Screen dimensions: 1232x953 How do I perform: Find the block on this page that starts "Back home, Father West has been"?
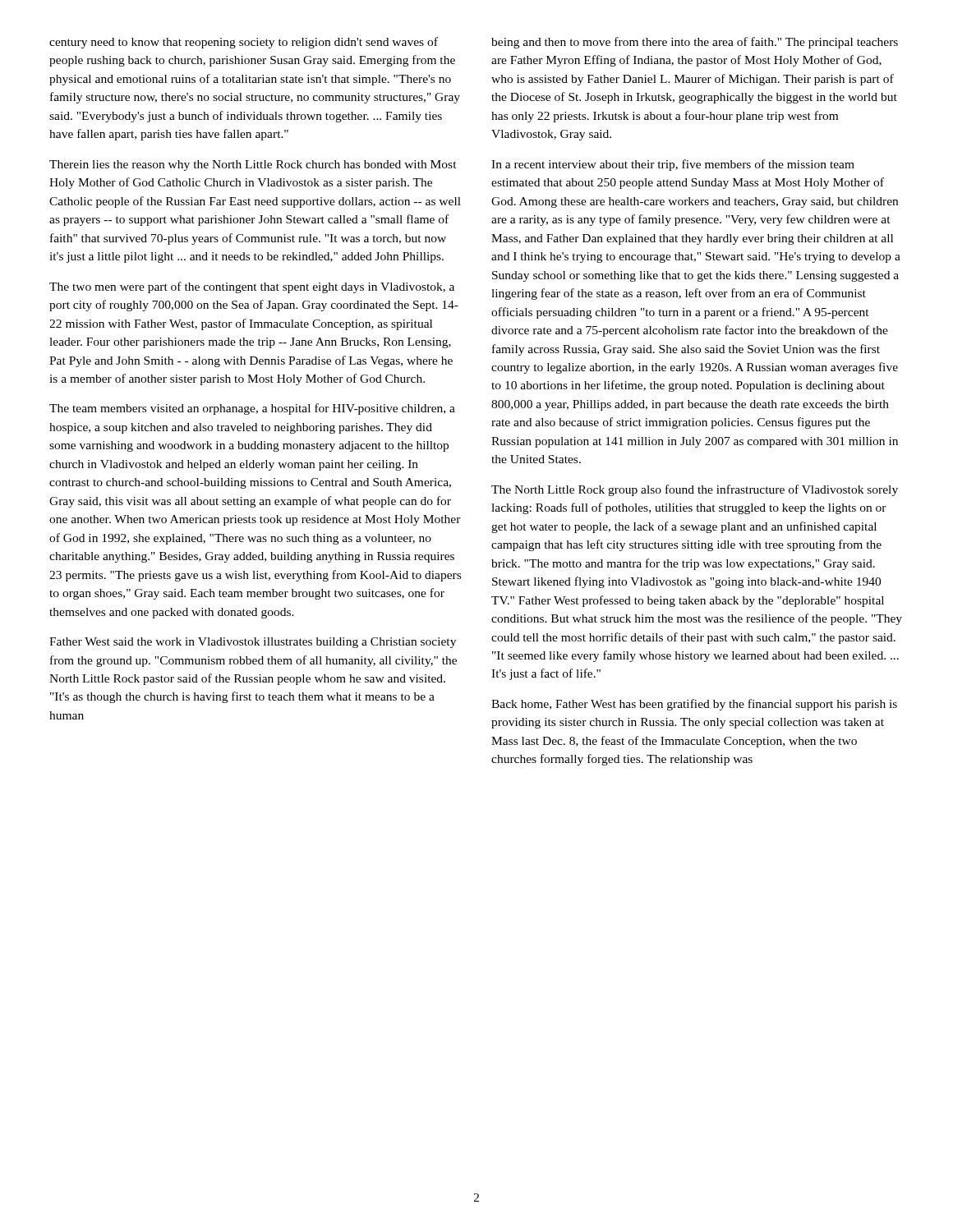click(x=698, y=732)
